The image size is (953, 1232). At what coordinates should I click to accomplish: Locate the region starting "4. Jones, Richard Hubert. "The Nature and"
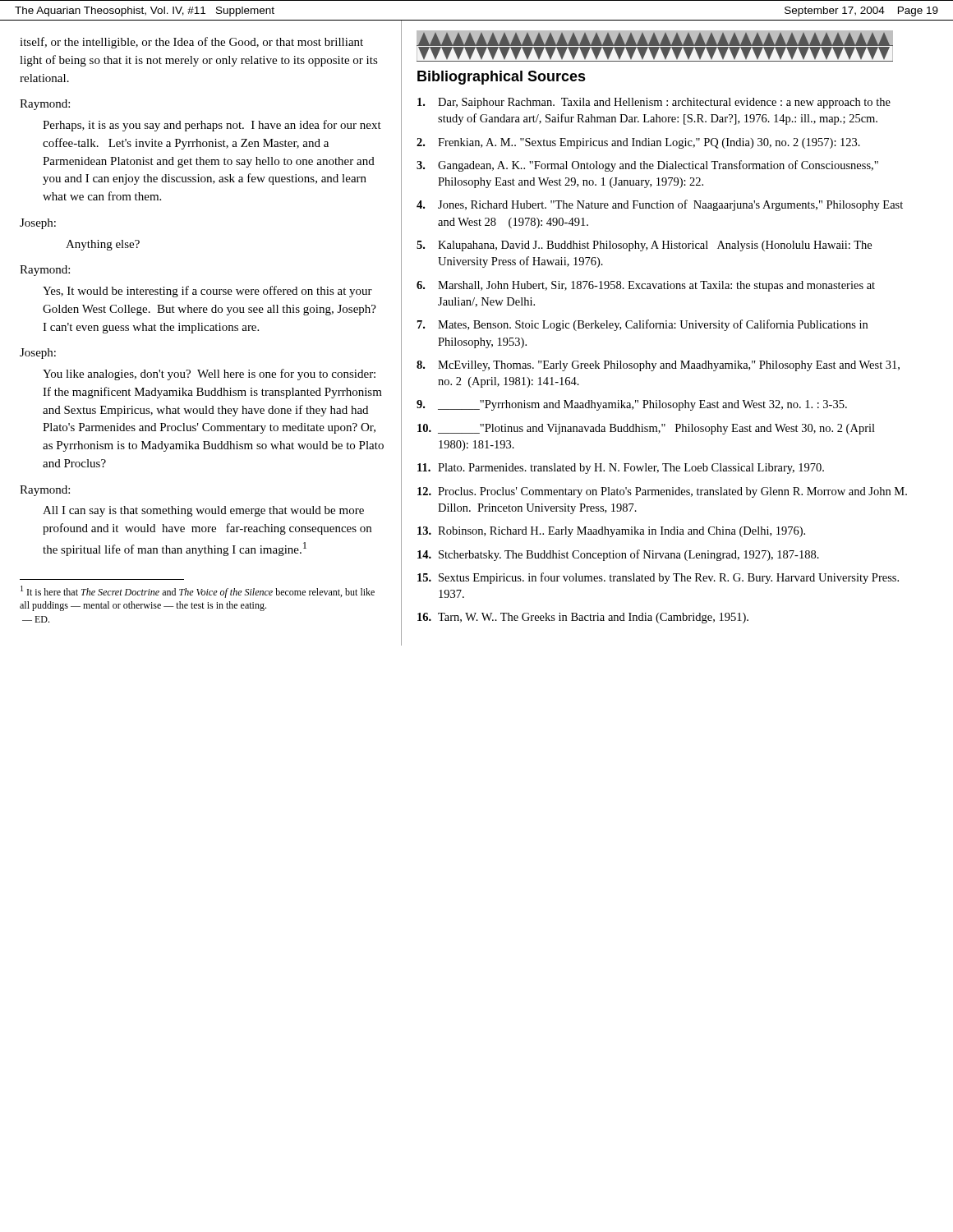663,213
